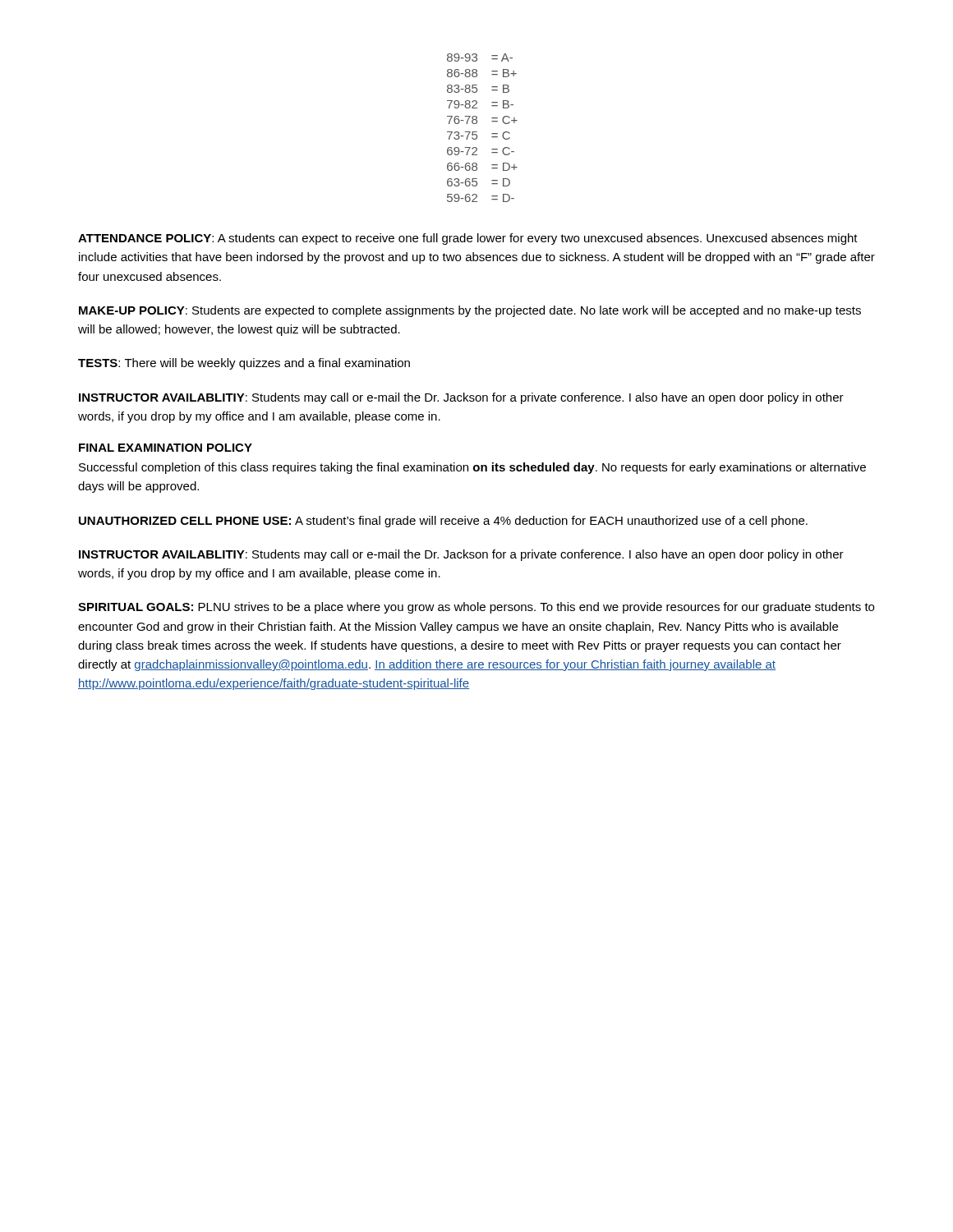Find the section header containing "FINAL EXAMINATION POLICY"
The height and width of the screenshot is (1232, 953).
165,447
